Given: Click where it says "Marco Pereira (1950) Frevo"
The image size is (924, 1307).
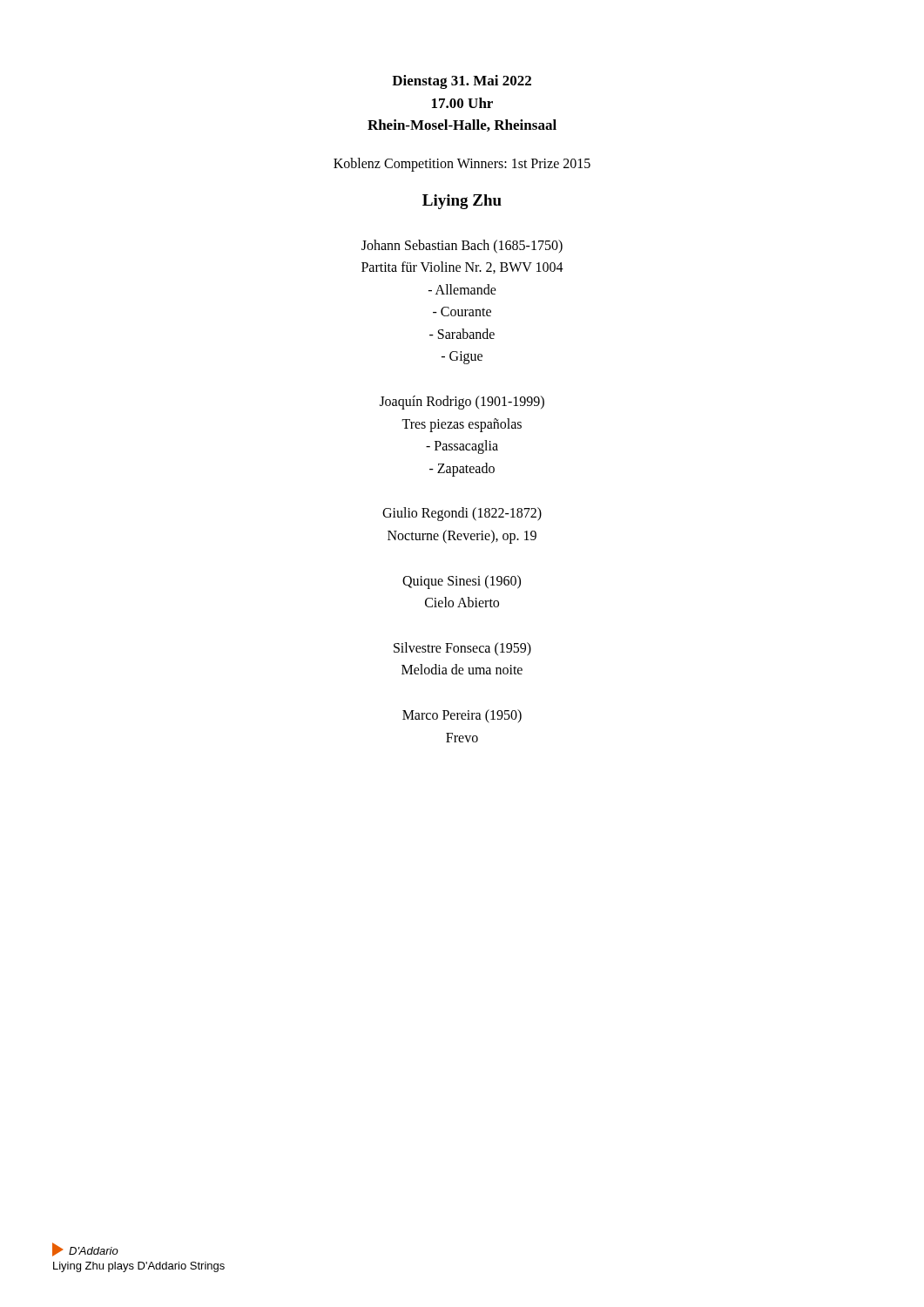Looking at the screenshot, I should tap(462, 726).
